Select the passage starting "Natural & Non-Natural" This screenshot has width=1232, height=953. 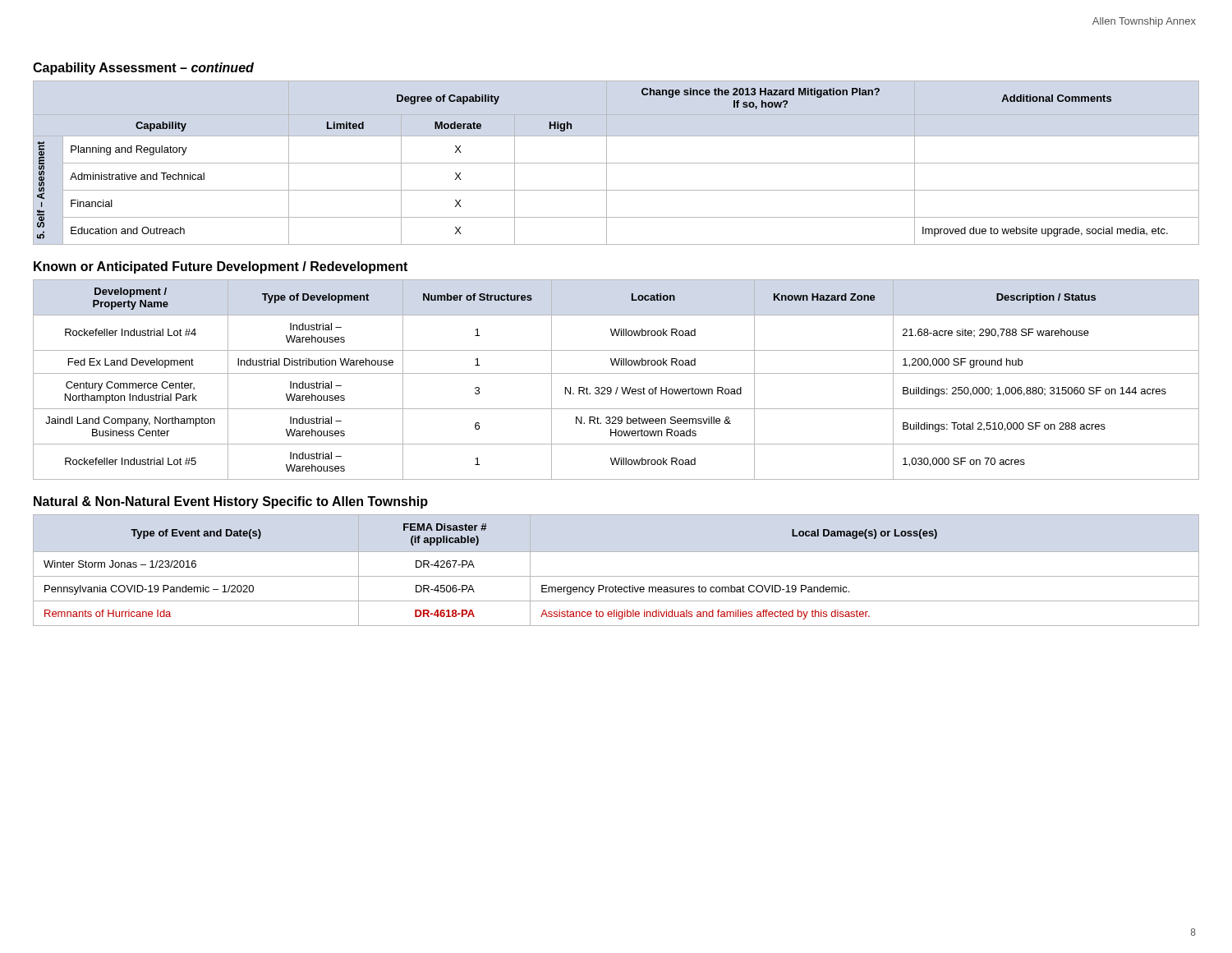point(230,502)
